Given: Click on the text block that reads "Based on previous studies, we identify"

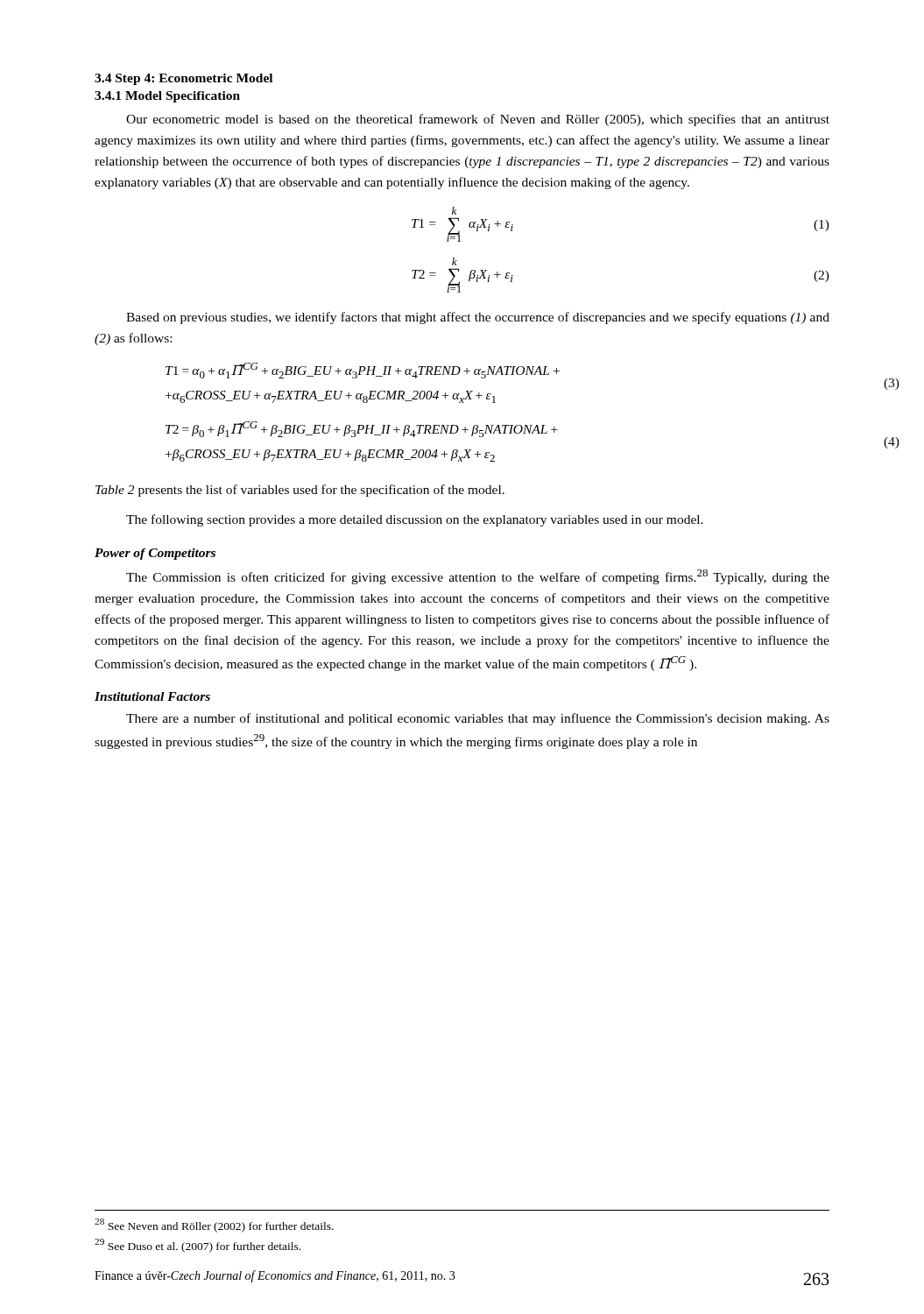Looking at the screenshot, I should click(462, 328).
